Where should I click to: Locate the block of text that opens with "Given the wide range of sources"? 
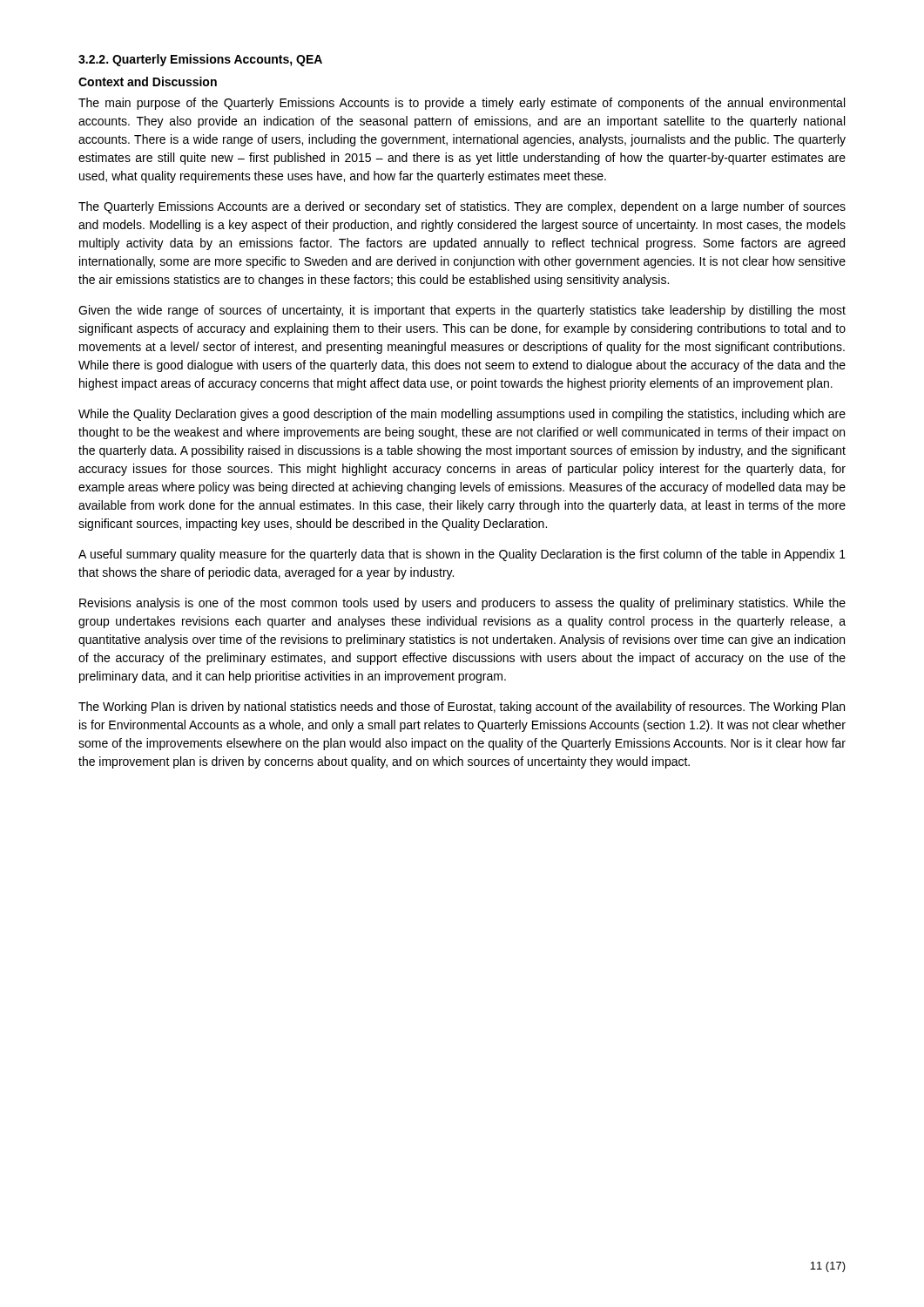462,347
